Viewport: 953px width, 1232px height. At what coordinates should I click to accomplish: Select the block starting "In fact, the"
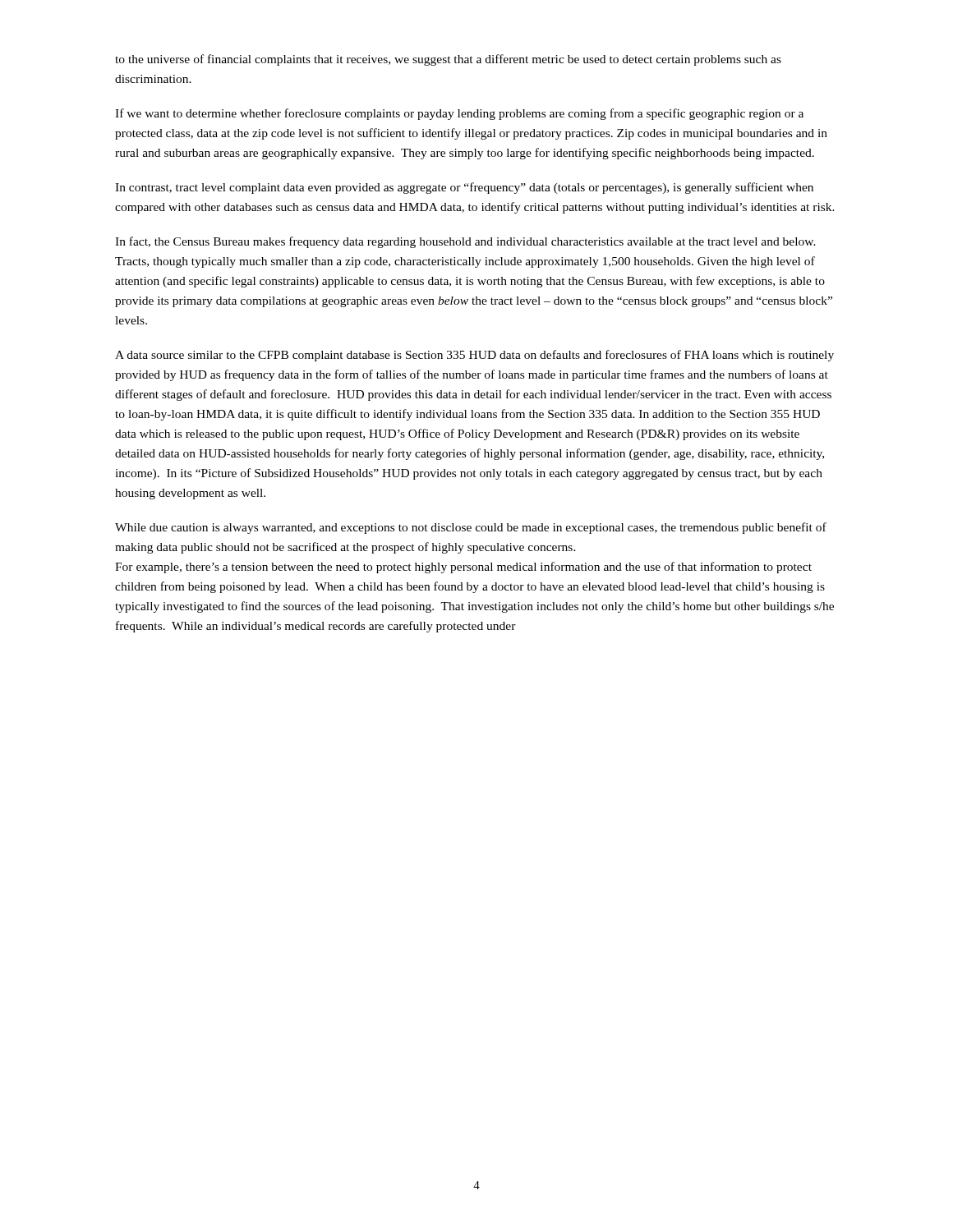474,281
